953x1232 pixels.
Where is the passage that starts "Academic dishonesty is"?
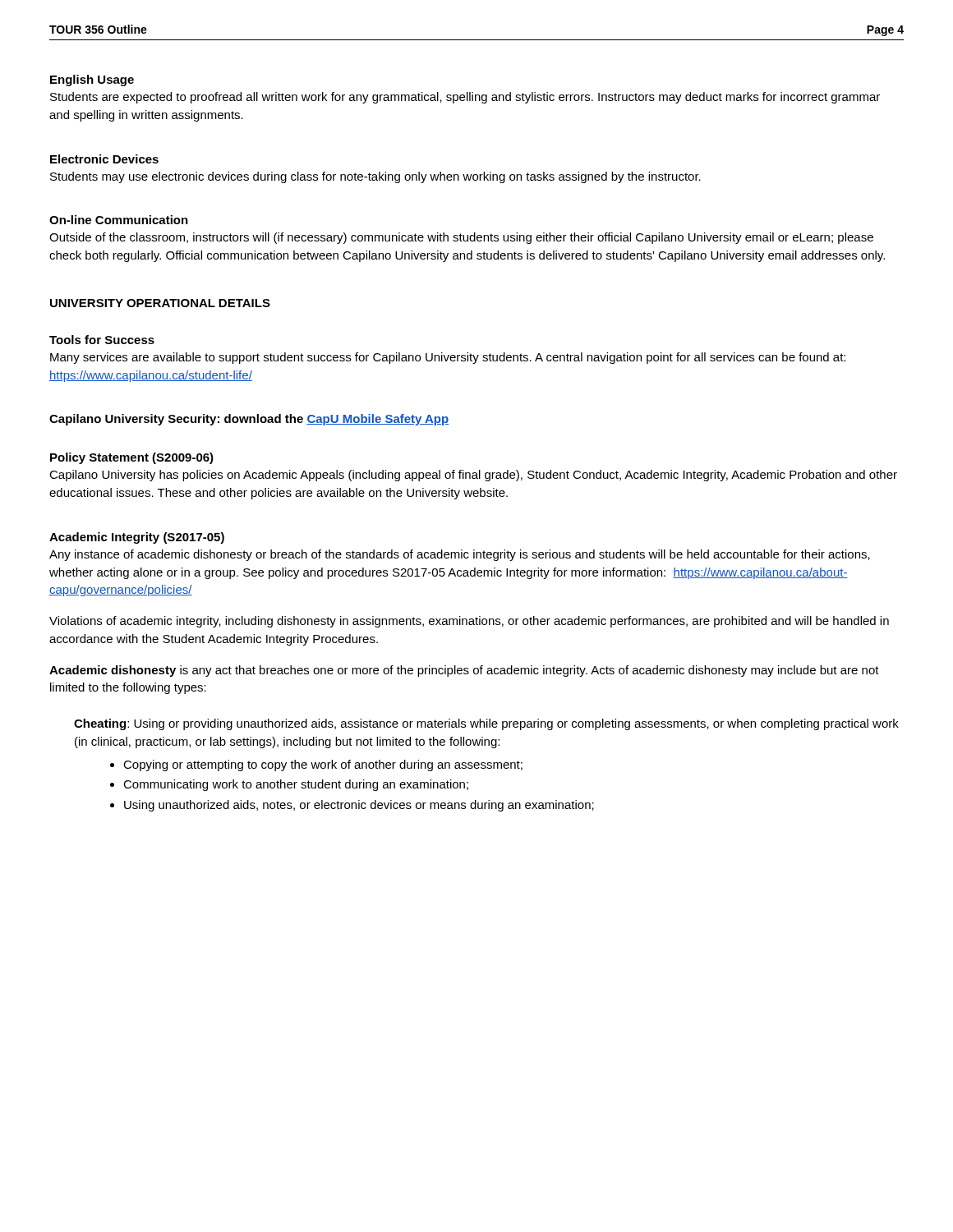[464, 678]
